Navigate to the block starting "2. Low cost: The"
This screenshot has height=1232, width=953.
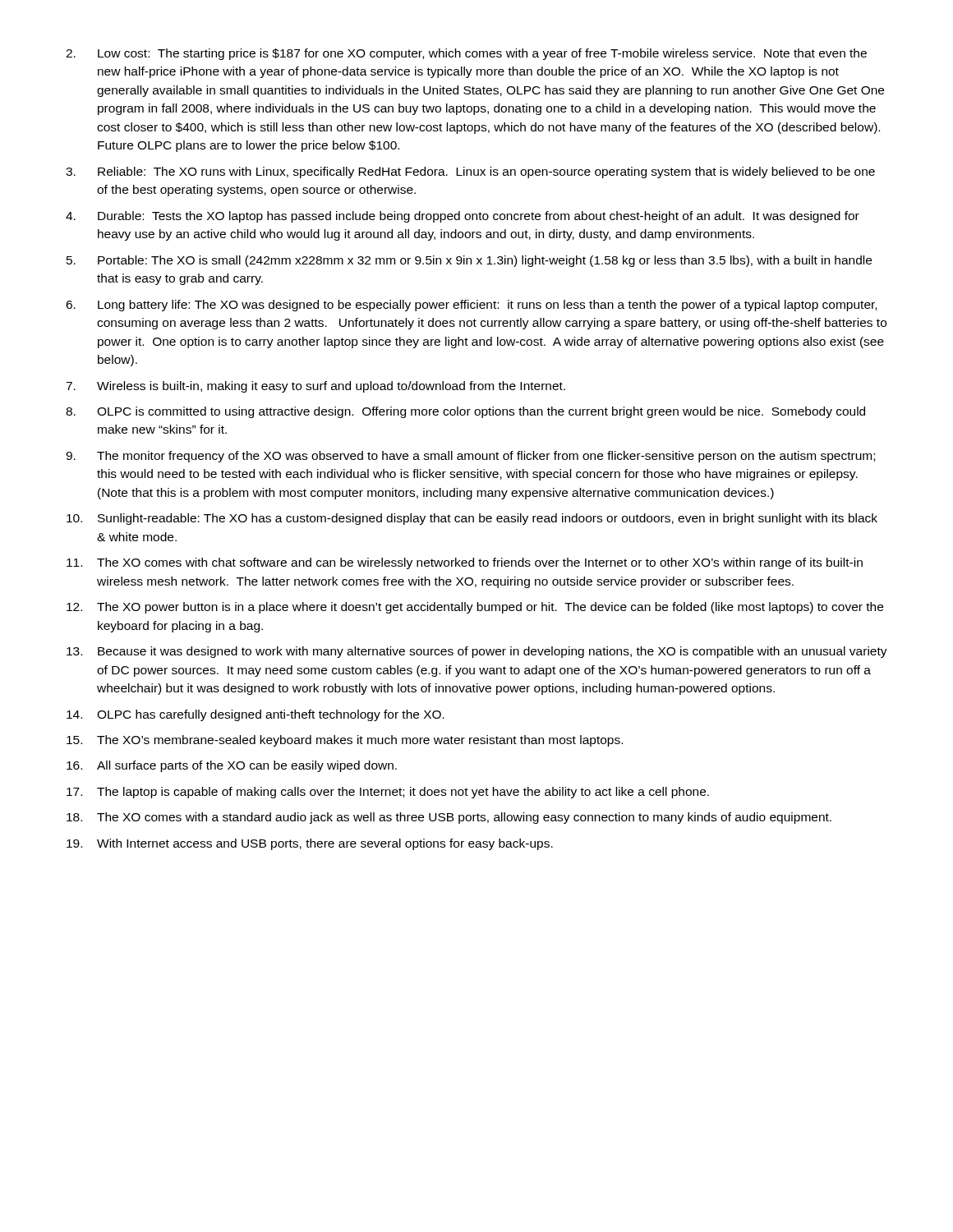pyautogui.click(x=476, y=100)
